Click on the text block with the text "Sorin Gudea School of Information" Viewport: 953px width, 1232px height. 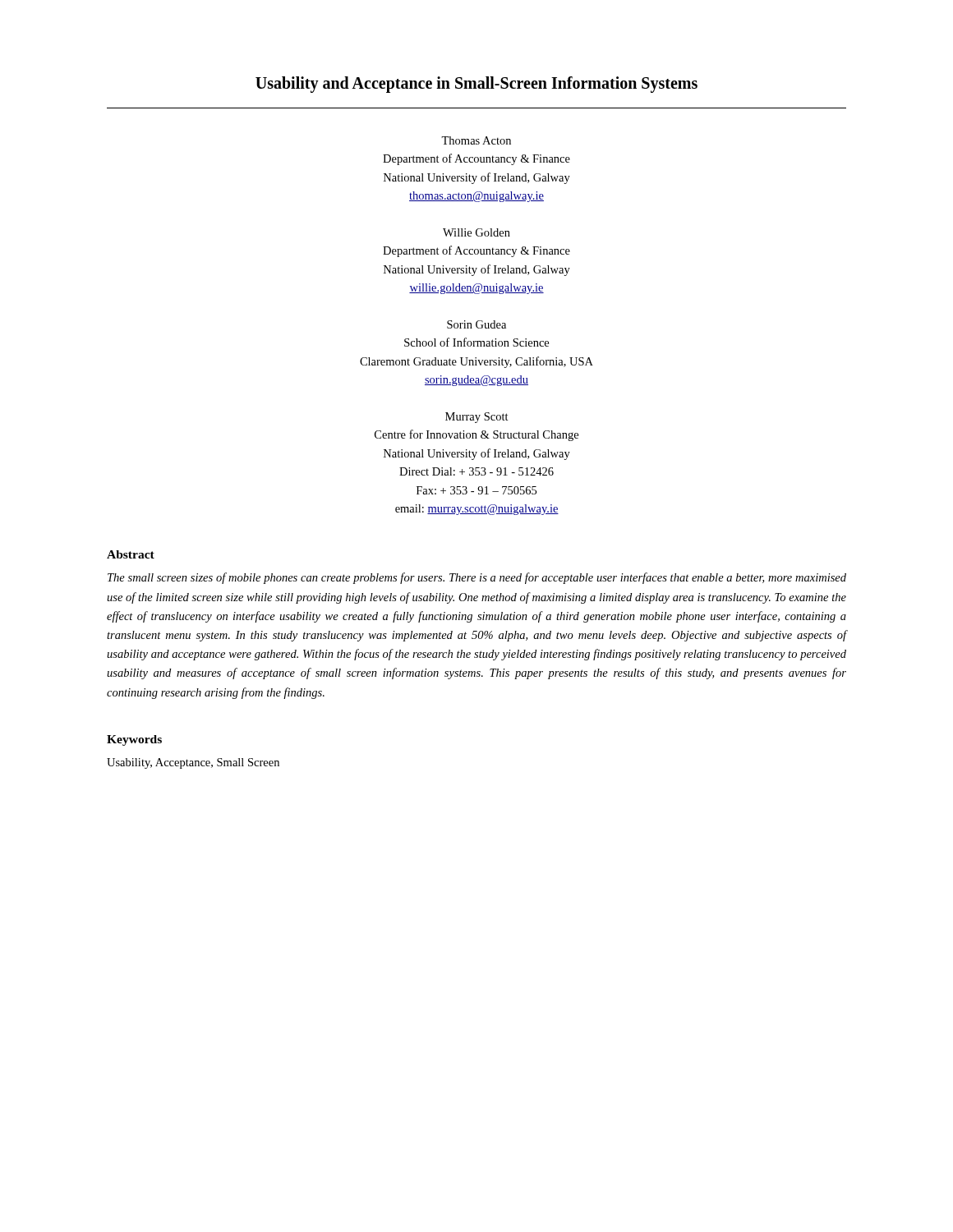[x=476, y=352]
